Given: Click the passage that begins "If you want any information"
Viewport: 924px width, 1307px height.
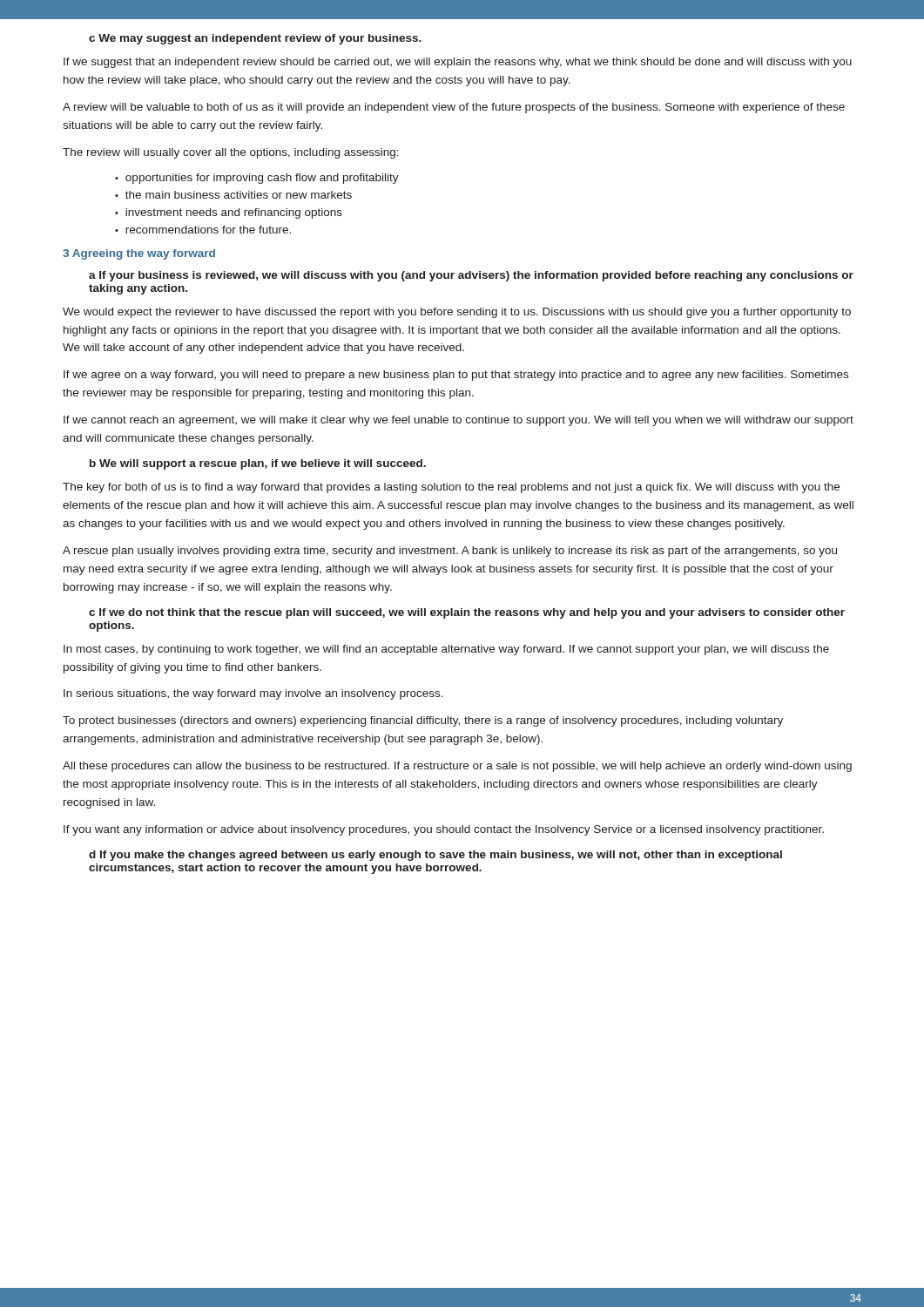Looking at the screenshot, I should [462, 830].
